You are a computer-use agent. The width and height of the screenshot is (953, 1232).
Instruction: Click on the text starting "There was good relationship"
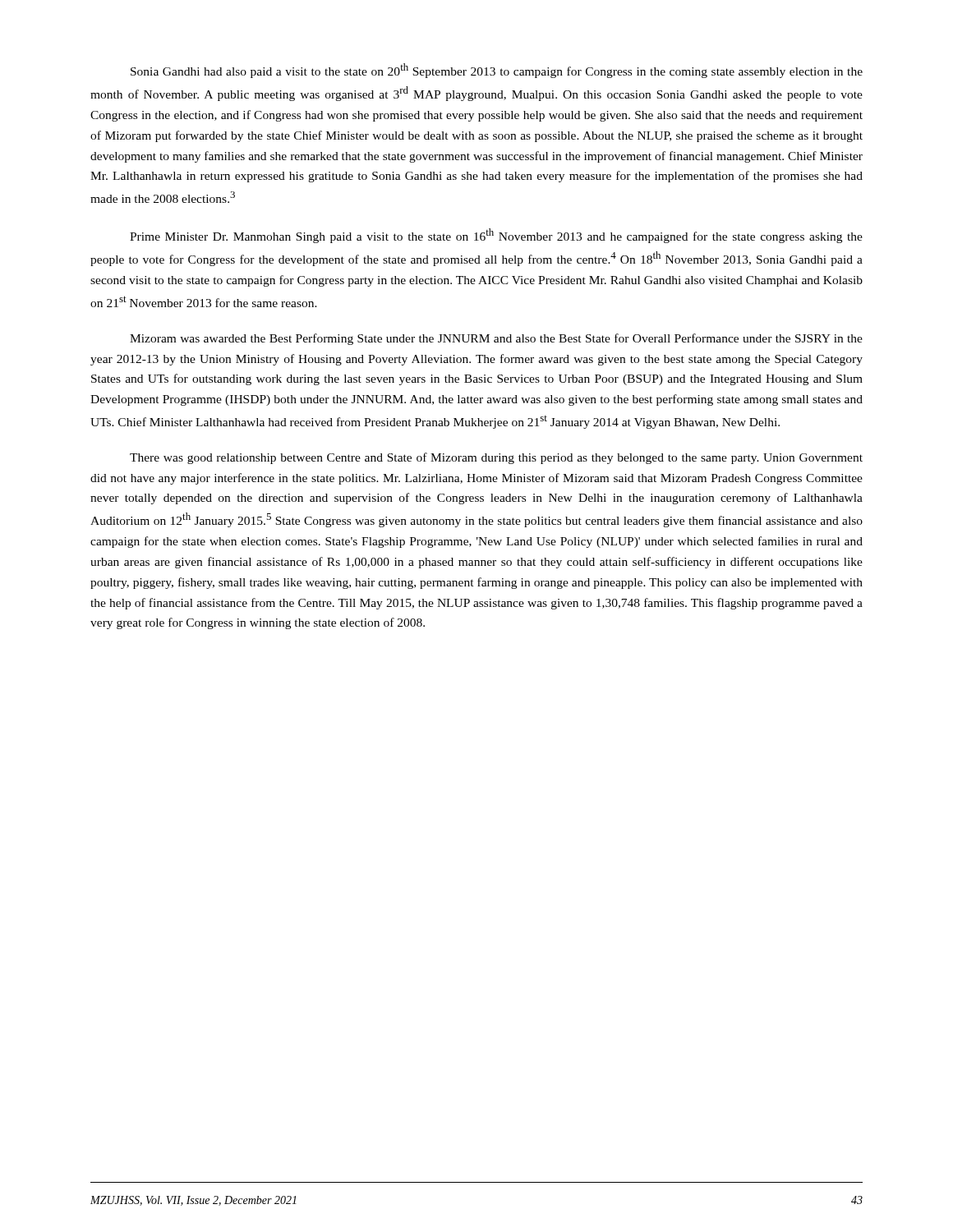tap(476, 540)
